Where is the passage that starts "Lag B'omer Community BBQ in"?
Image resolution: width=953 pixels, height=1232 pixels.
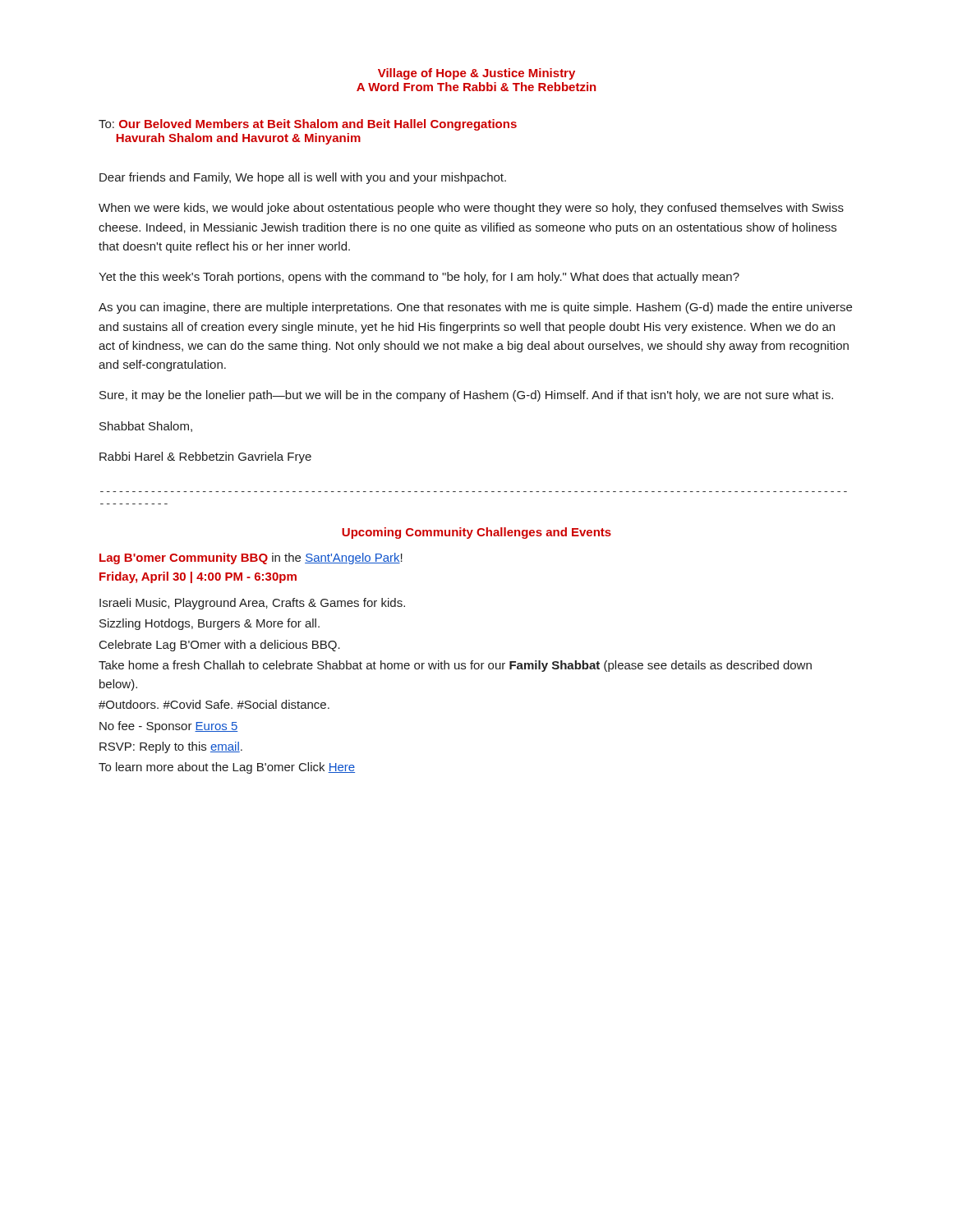point(251,557)
